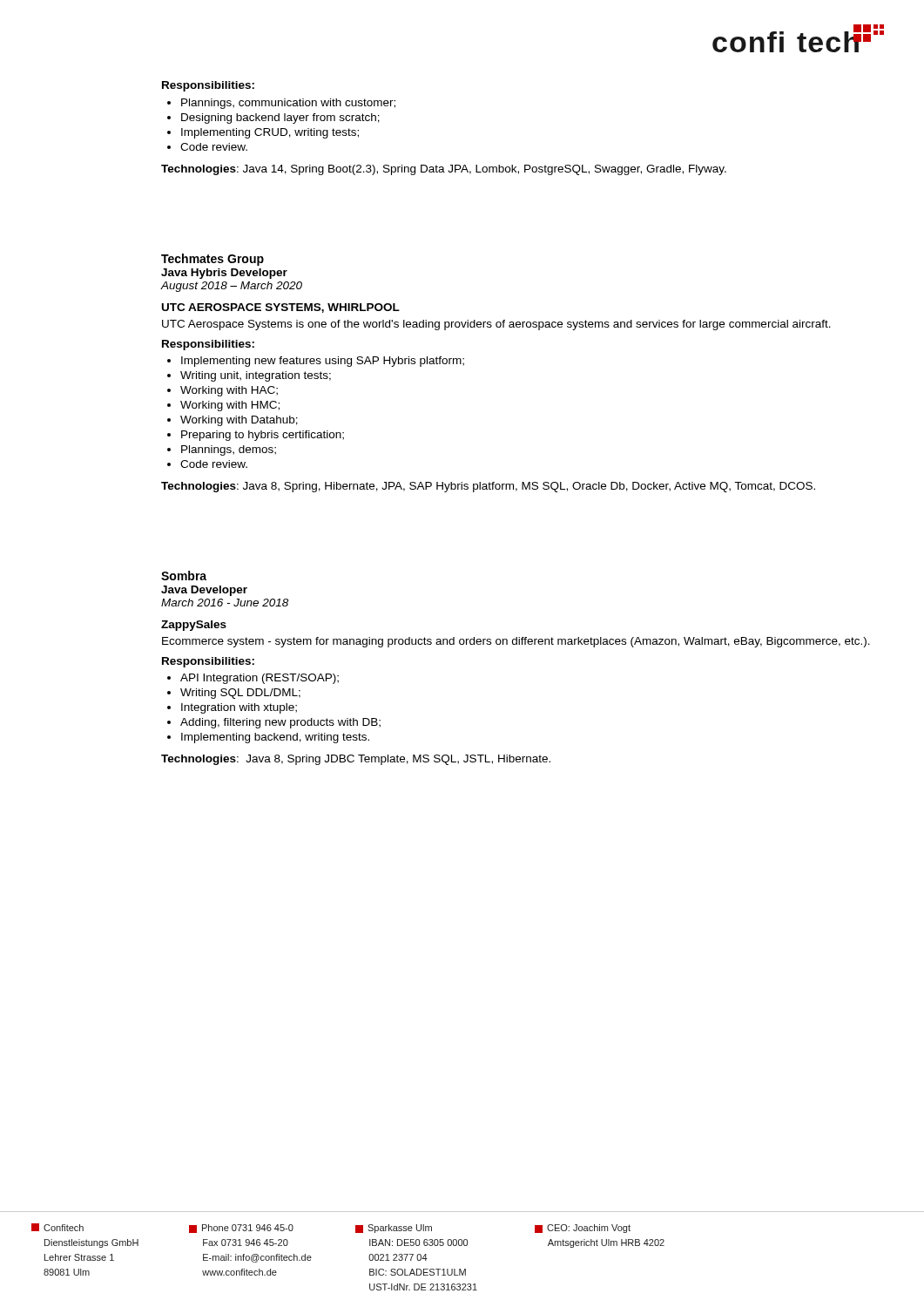Viewport: 924px width, 1307px height.
Task: Navigate to the text block starting "Writing SQL DDL/DML;"
Action: (x=234, y=694)
